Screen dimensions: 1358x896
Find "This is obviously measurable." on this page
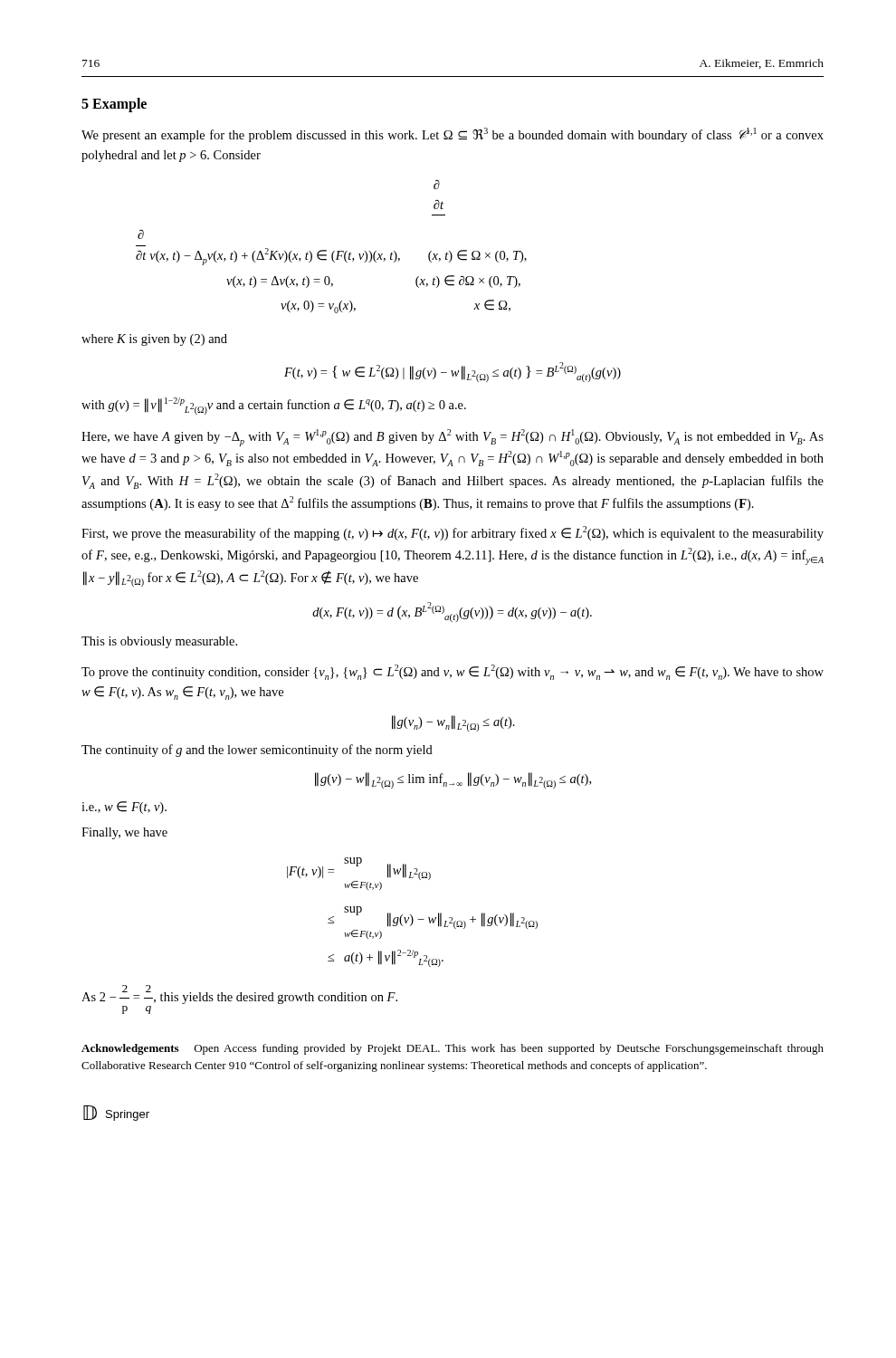(160, 641)
